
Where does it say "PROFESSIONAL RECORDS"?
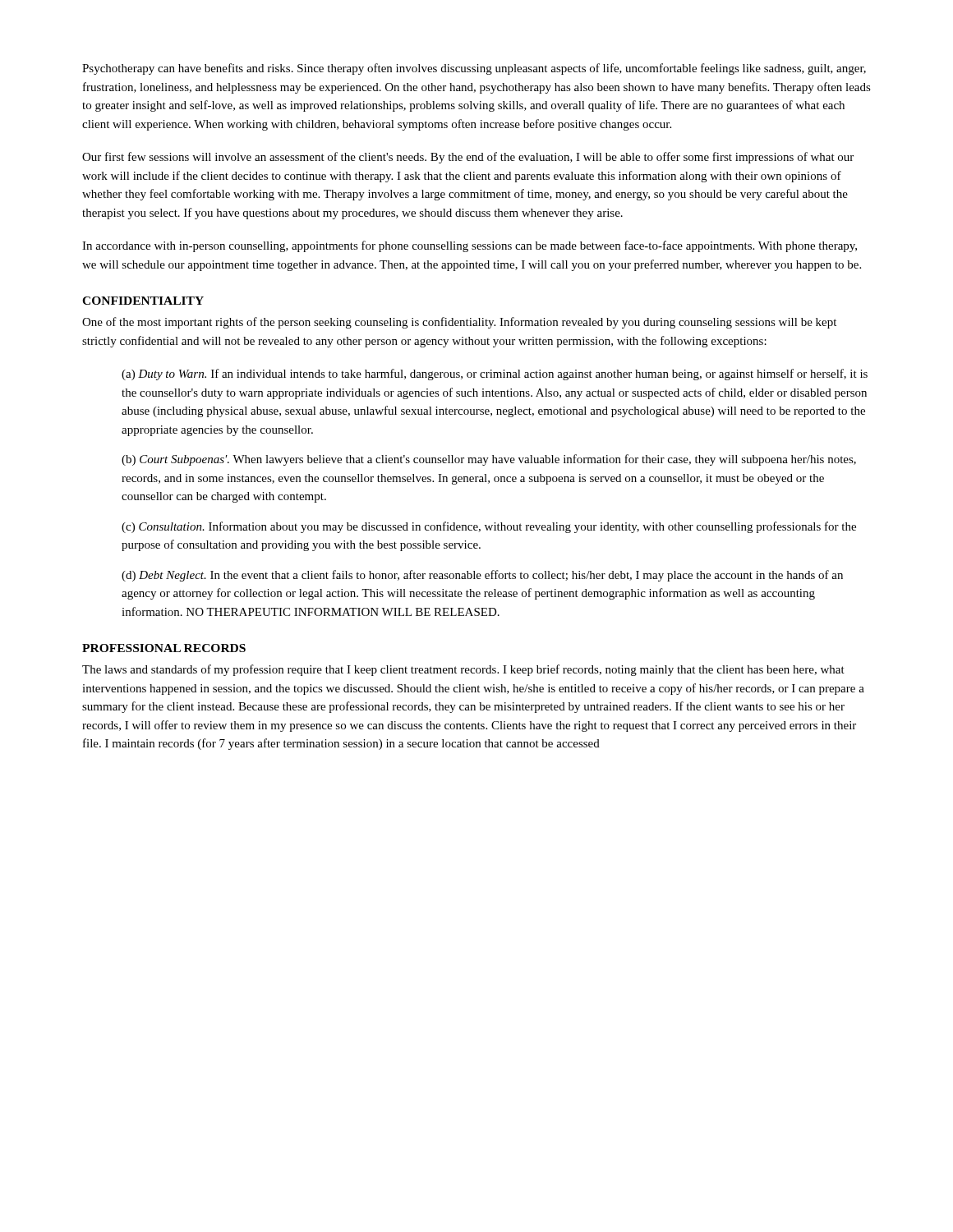[x=164, y=648]
